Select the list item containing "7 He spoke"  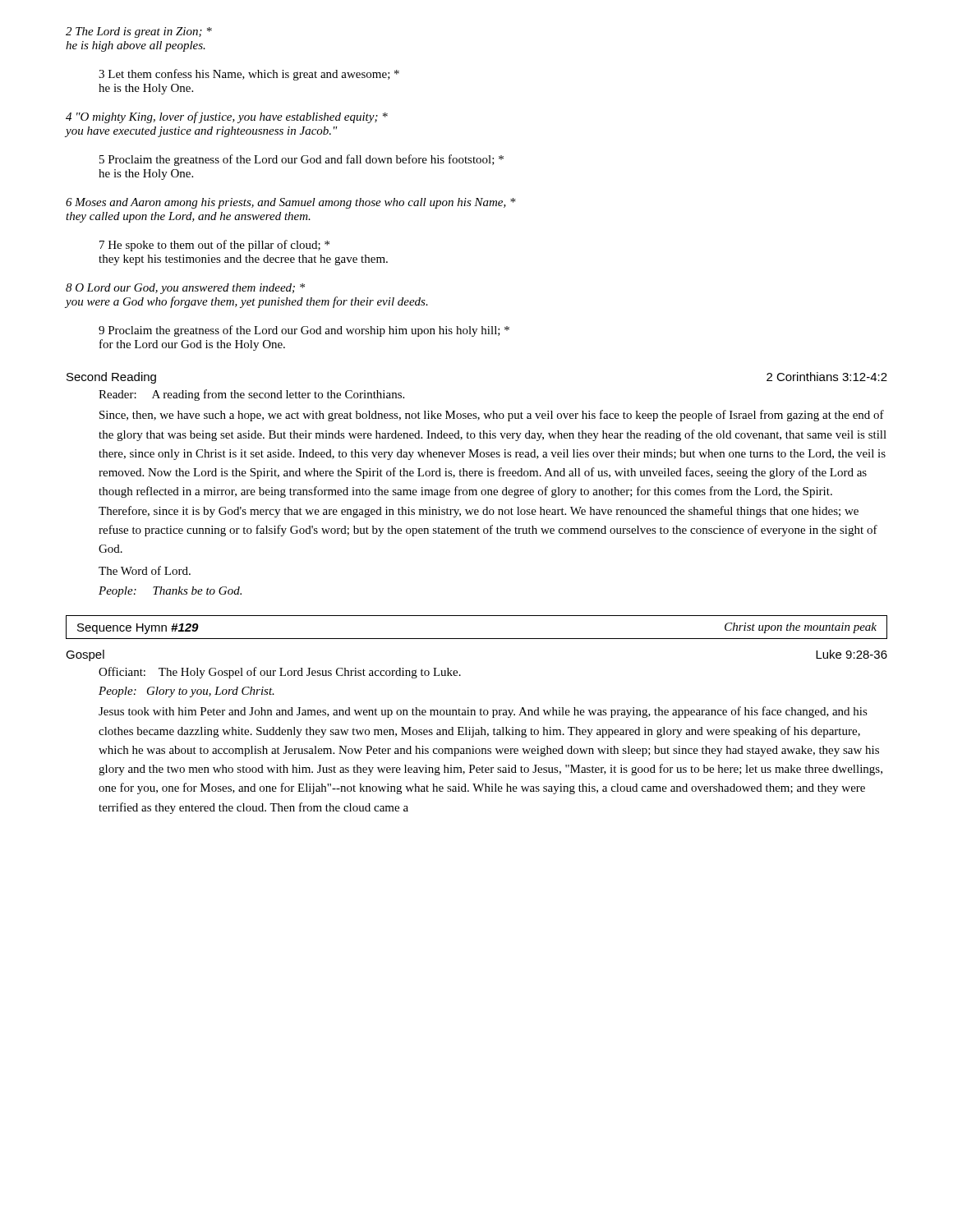coord(214,246)
